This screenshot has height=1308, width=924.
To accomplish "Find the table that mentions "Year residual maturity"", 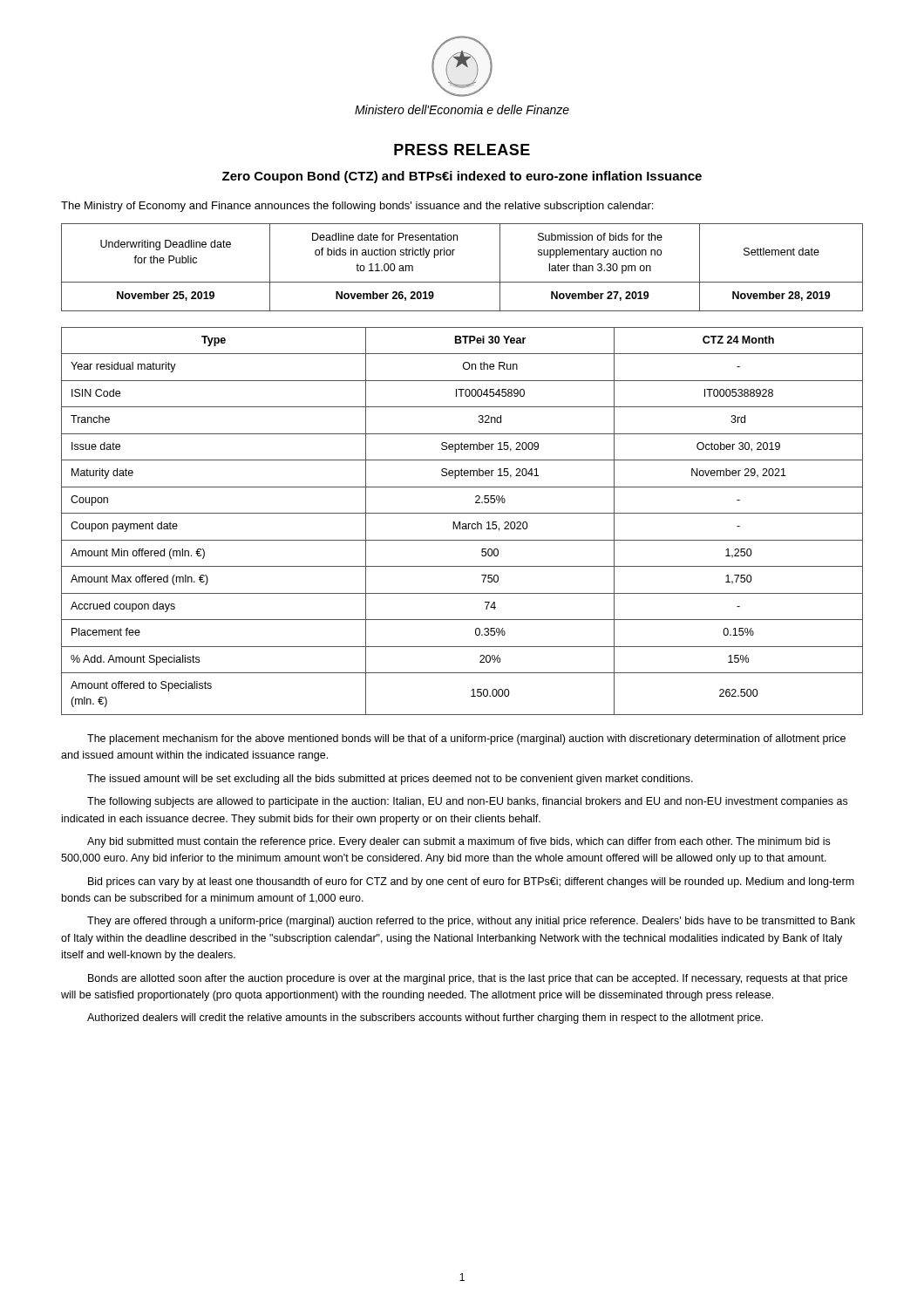I will tap(462, 521).
